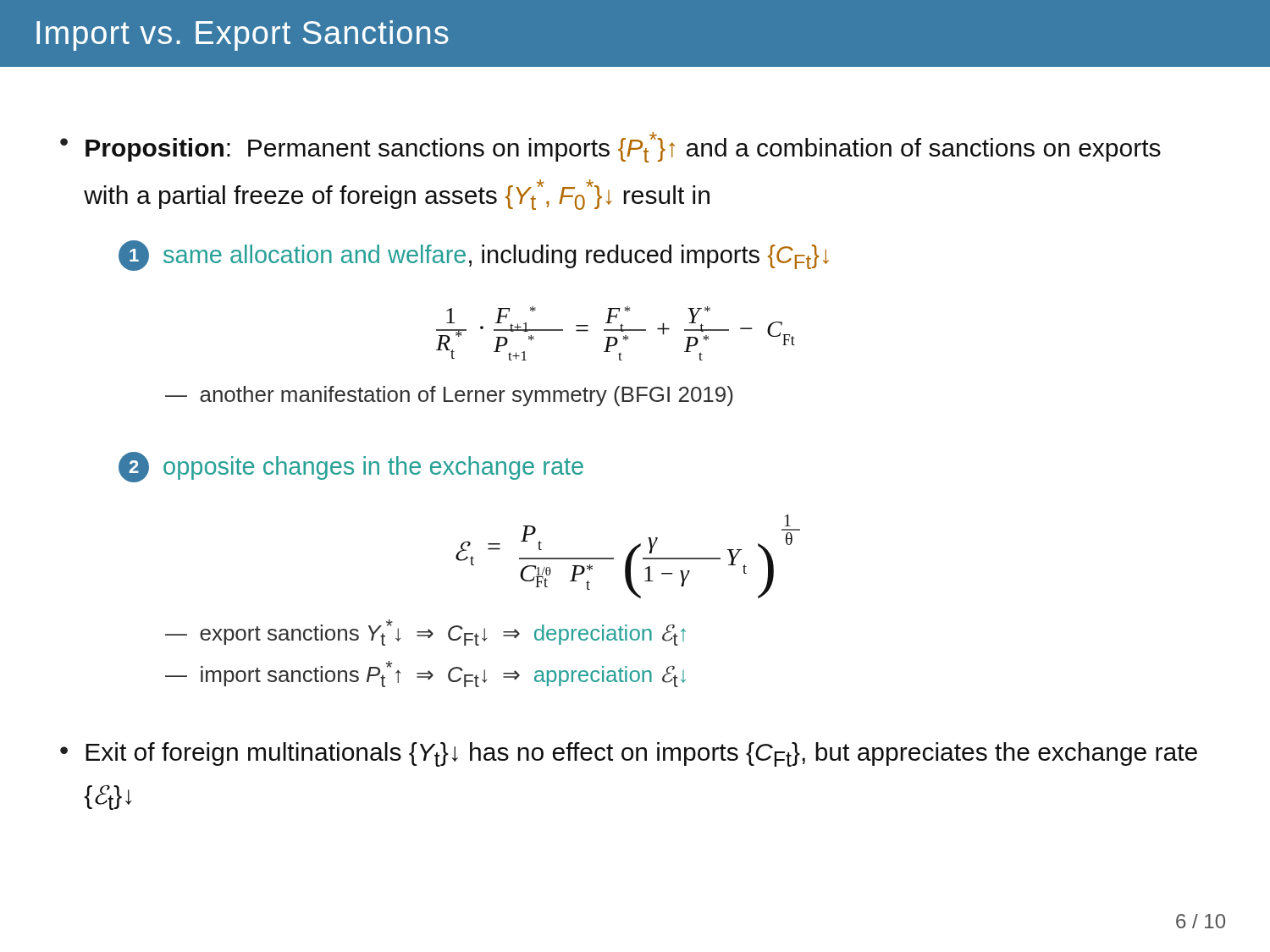Image resolution: width=1270 pixels, height=952 pixels.
Task: Locate the region starting "— another manifestation of Lerner symmetry (BFGI 2019)"
Action: 450,394
